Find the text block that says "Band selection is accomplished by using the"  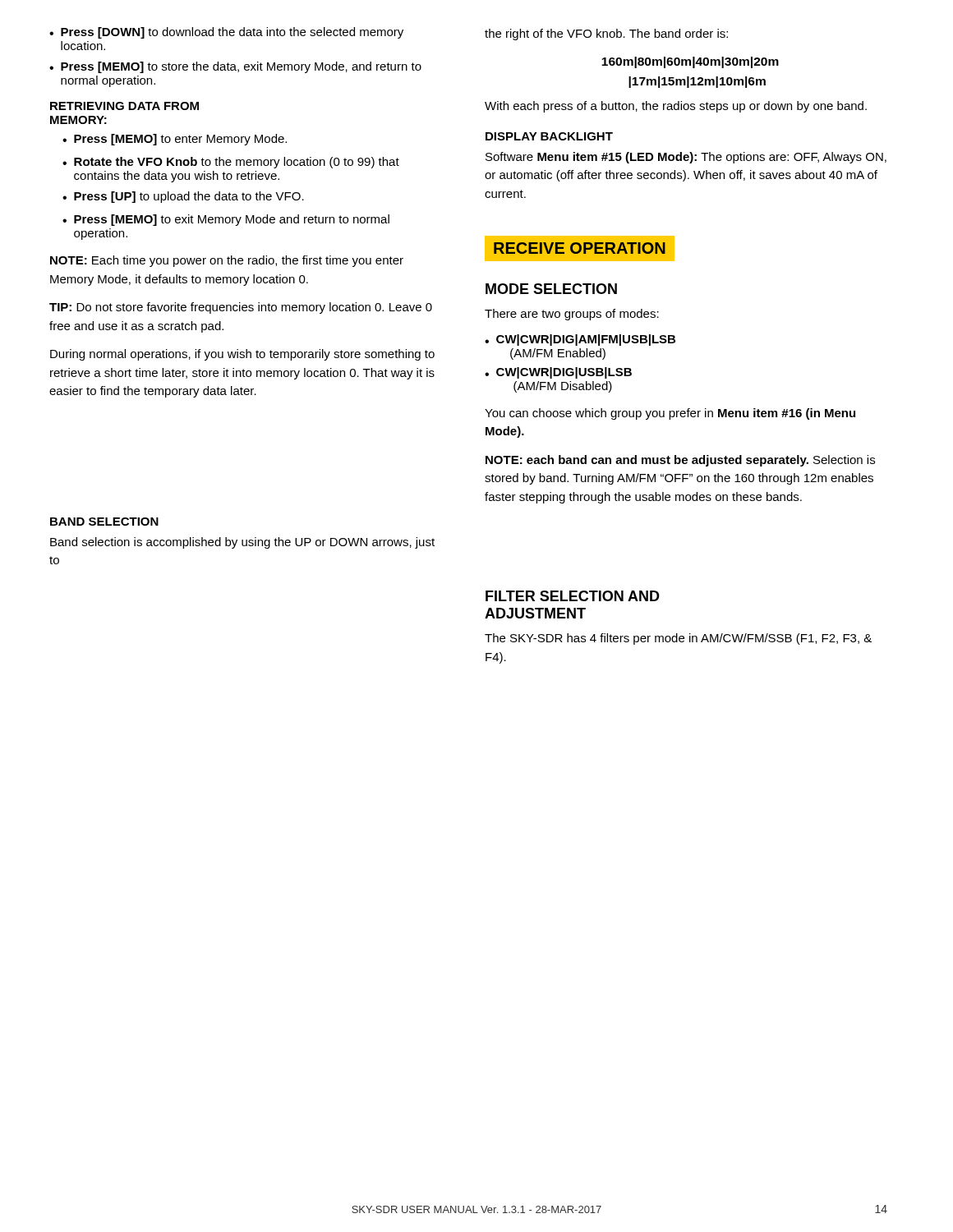242,551
